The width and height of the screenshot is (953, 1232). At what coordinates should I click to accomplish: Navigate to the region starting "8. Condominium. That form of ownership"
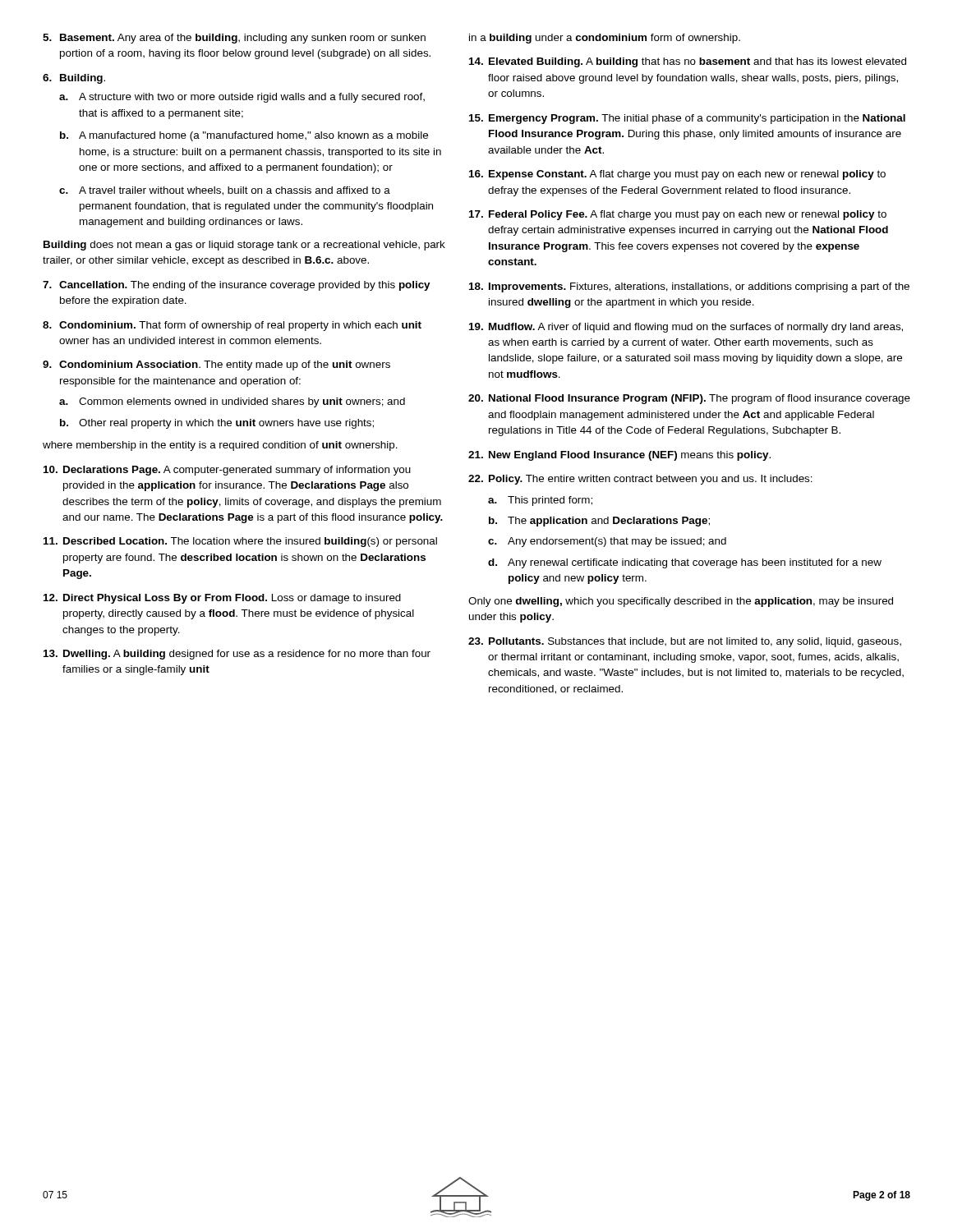pos(244,333)
